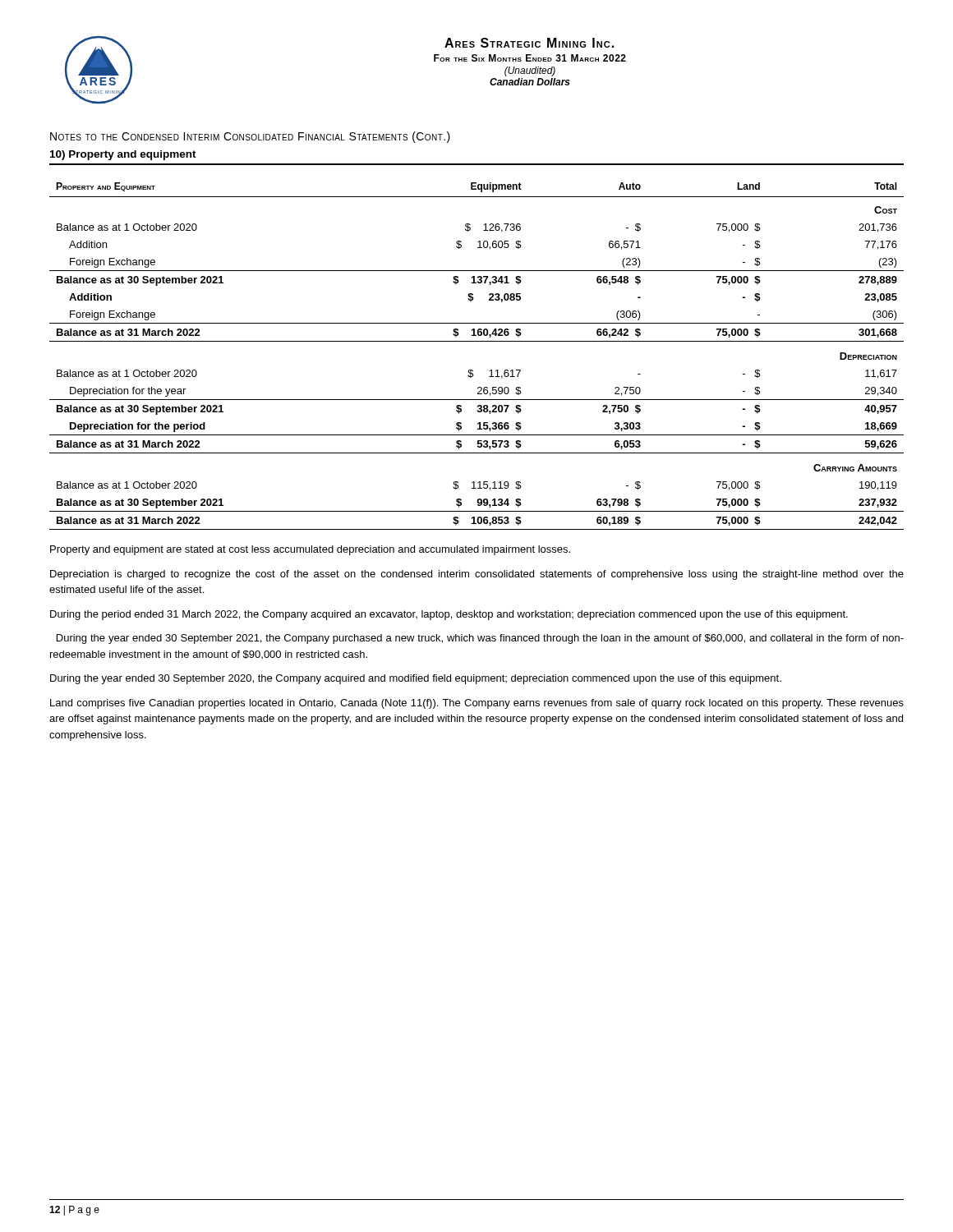
Task: Find the section header on this page that starts "Notes to the Condensed Interim Consolidated"
Action: 250,136
